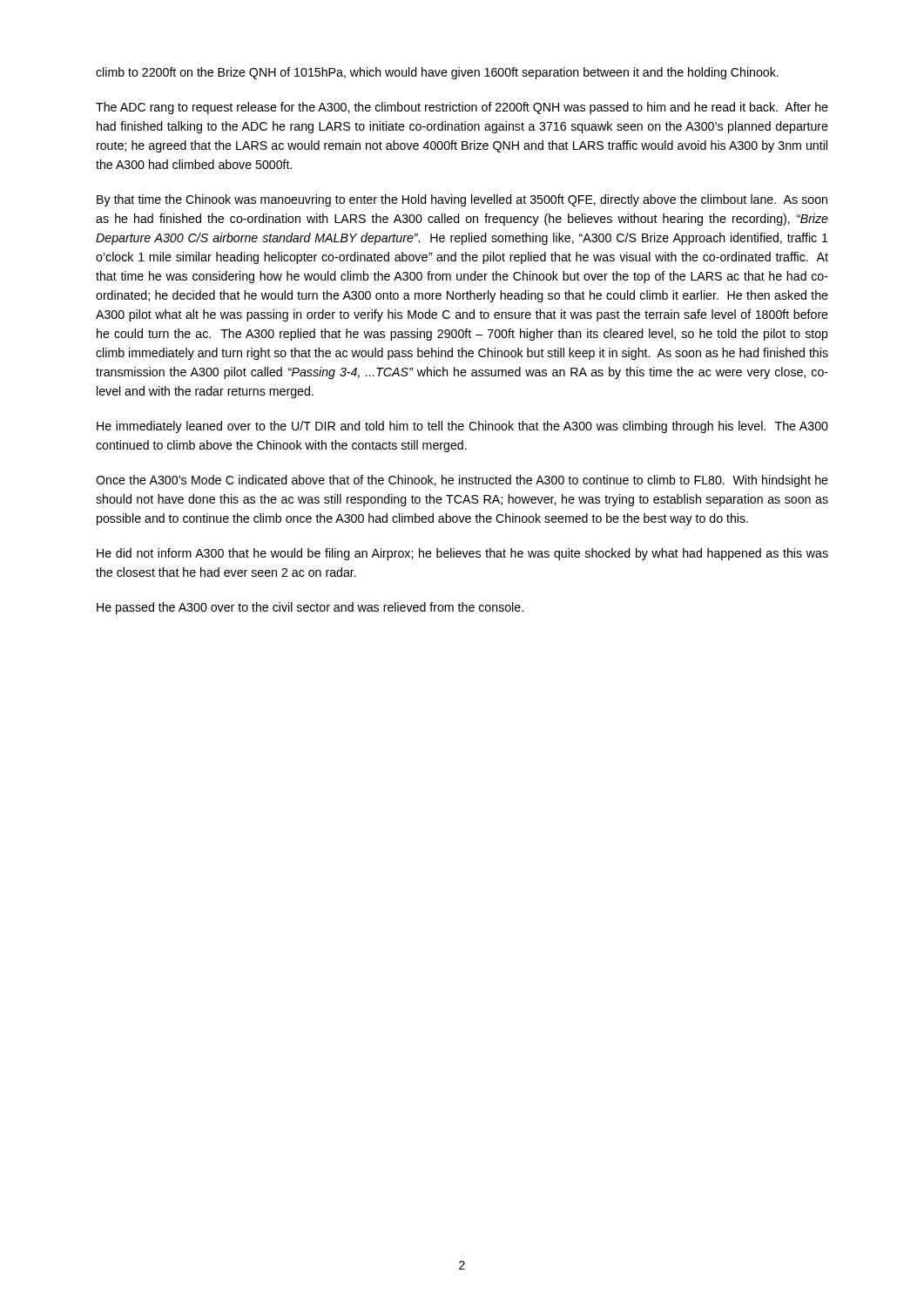The height and width of the screenshot is (1307, 924).
Task: Point to the region starting "He did not inform A300 that"
Action: pos(462,563)
